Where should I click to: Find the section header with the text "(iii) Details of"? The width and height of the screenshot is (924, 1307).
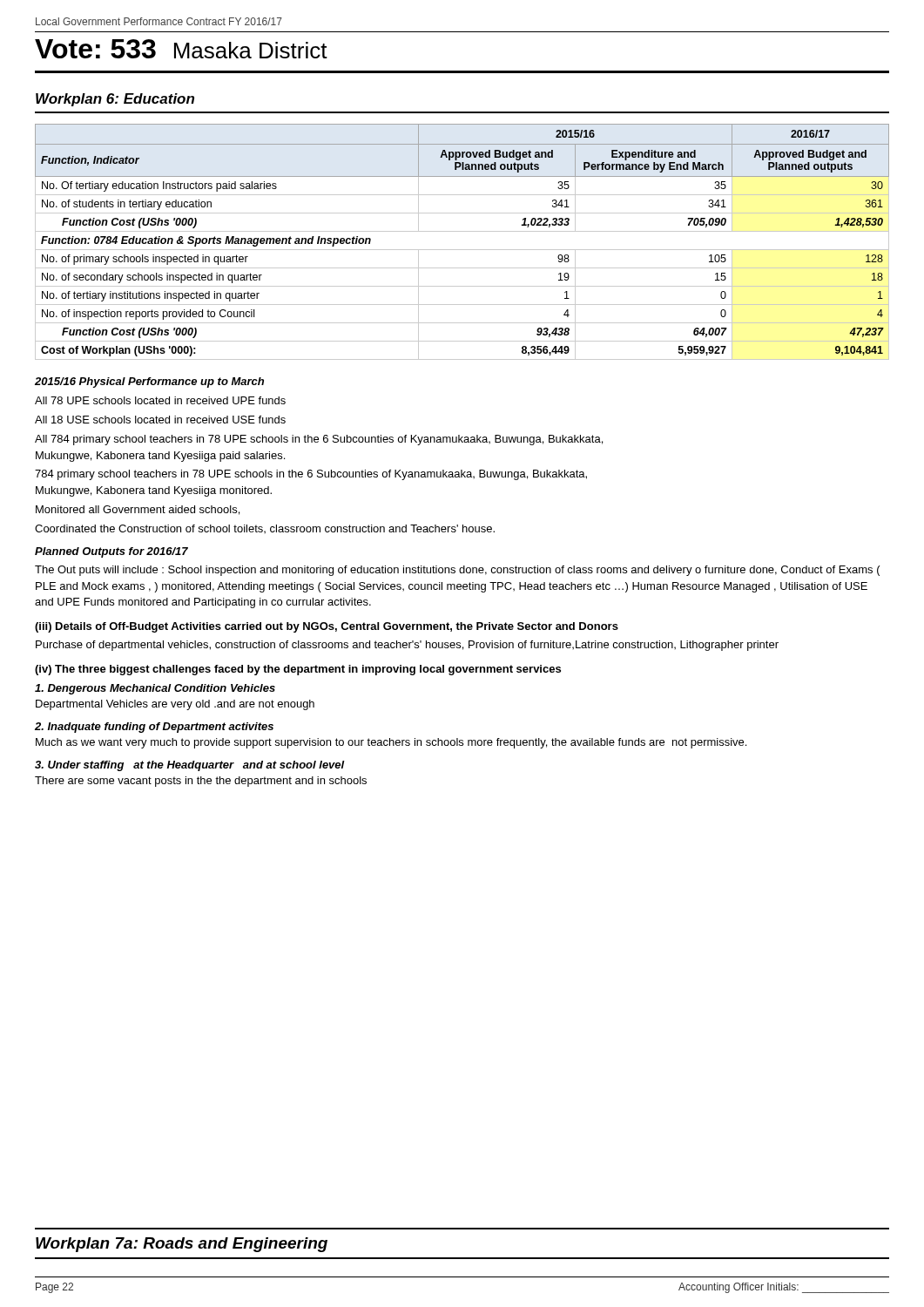(x=327, y=626)
